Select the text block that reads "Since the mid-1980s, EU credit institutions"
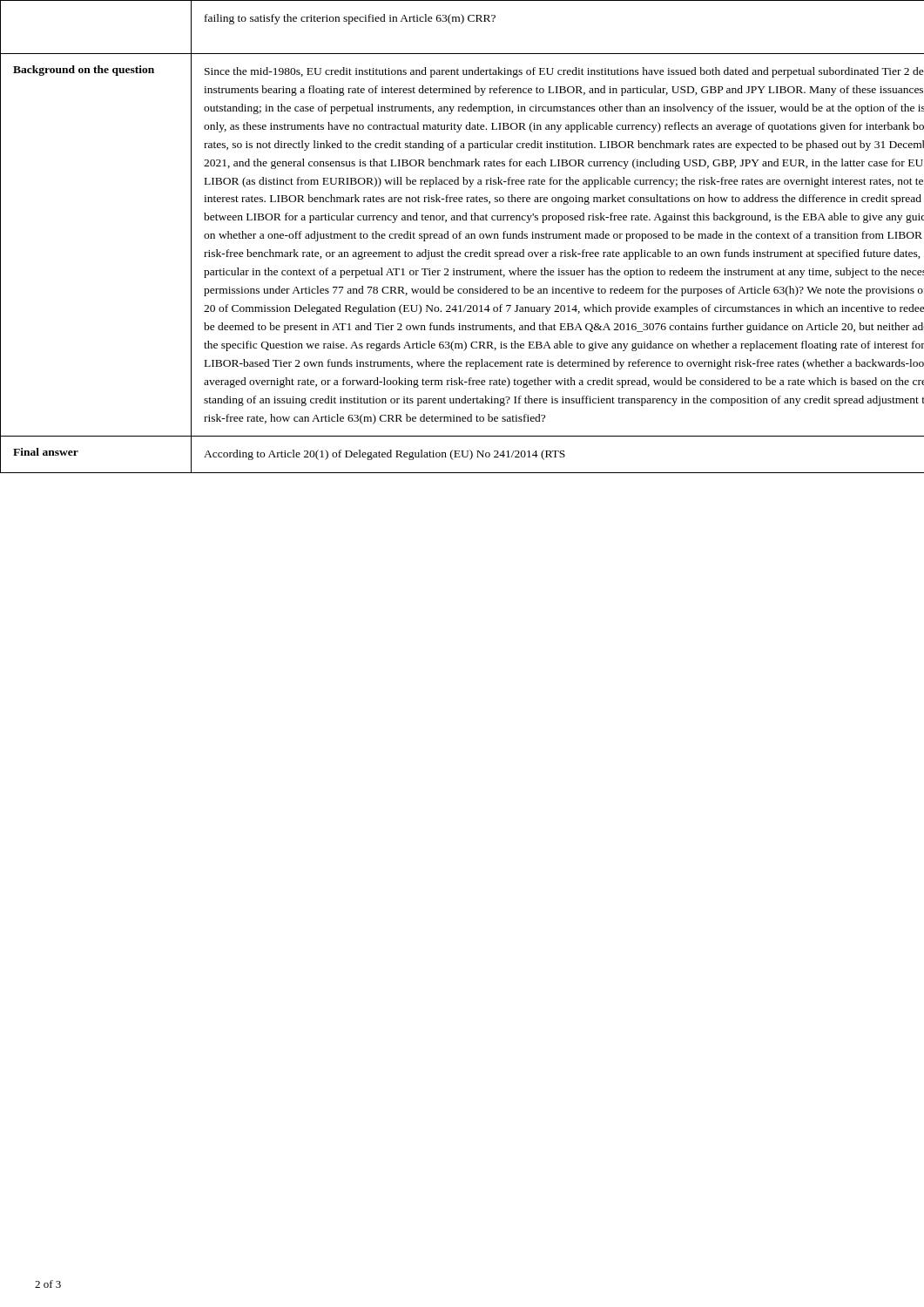 point(564,244)
